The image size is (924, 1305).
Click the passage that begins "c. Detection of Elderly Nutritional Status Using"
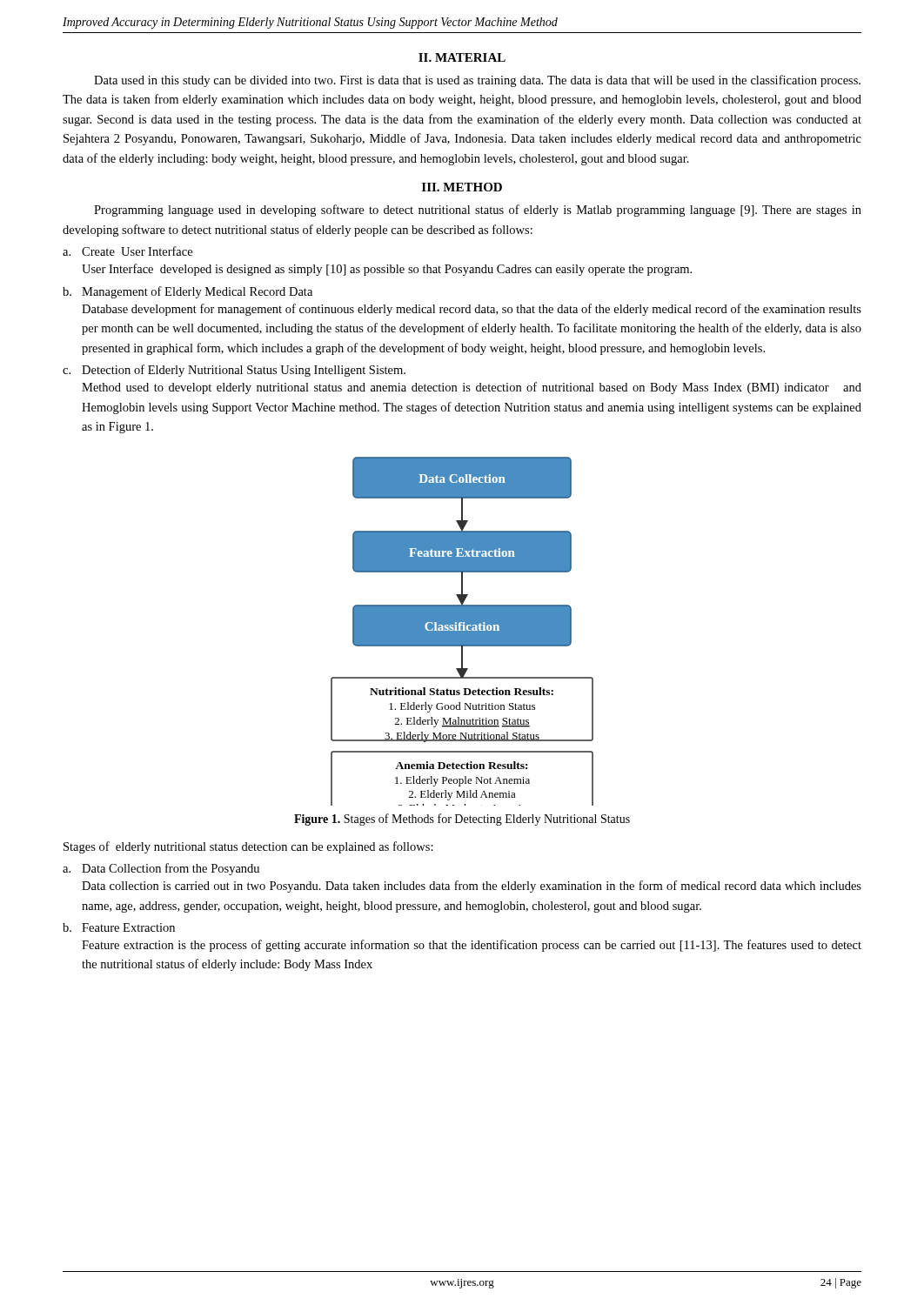(x=462, y=400)
